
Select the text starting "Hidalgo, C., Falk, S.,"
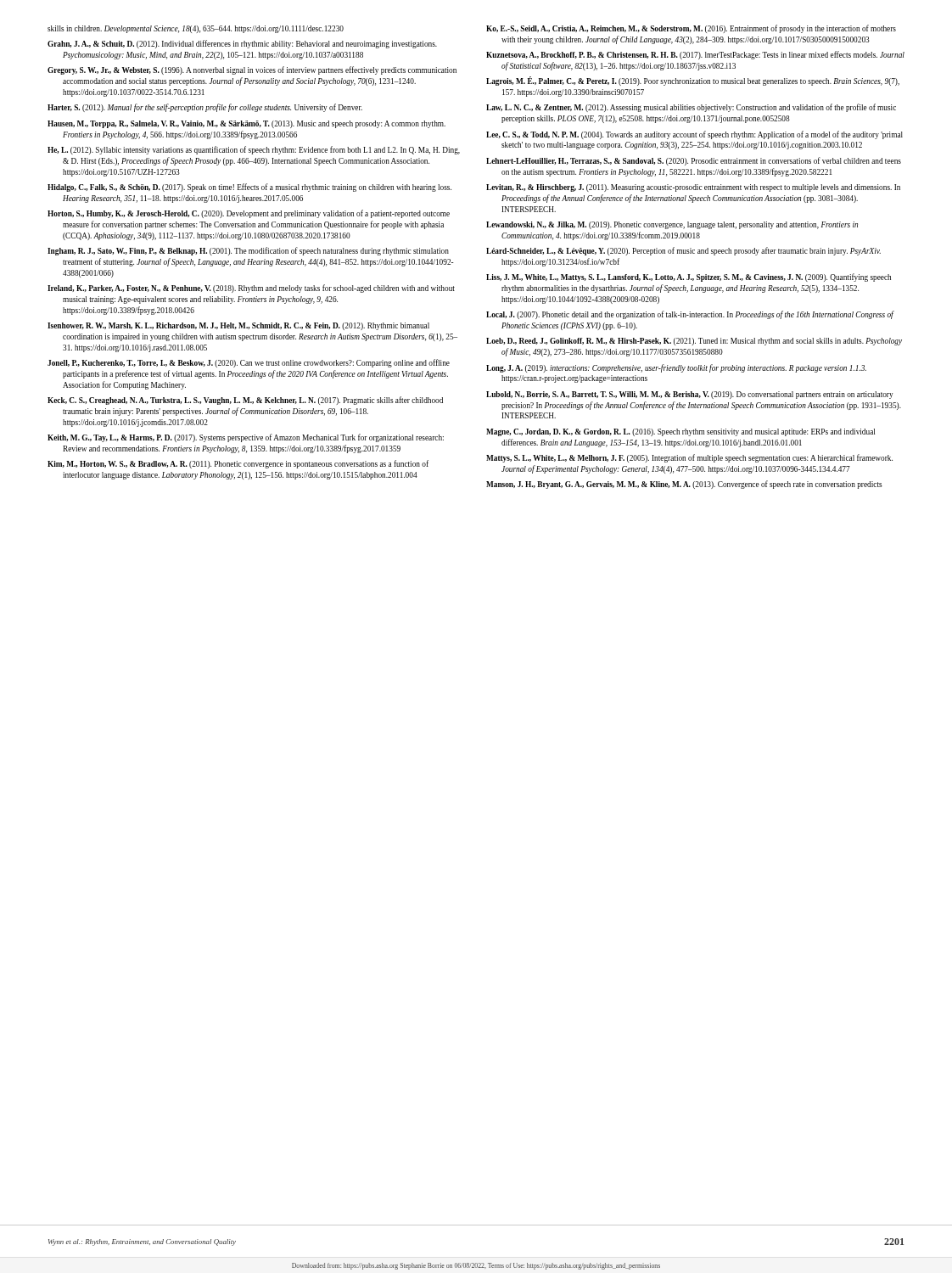pyautogui.click(x=250, y=193)
